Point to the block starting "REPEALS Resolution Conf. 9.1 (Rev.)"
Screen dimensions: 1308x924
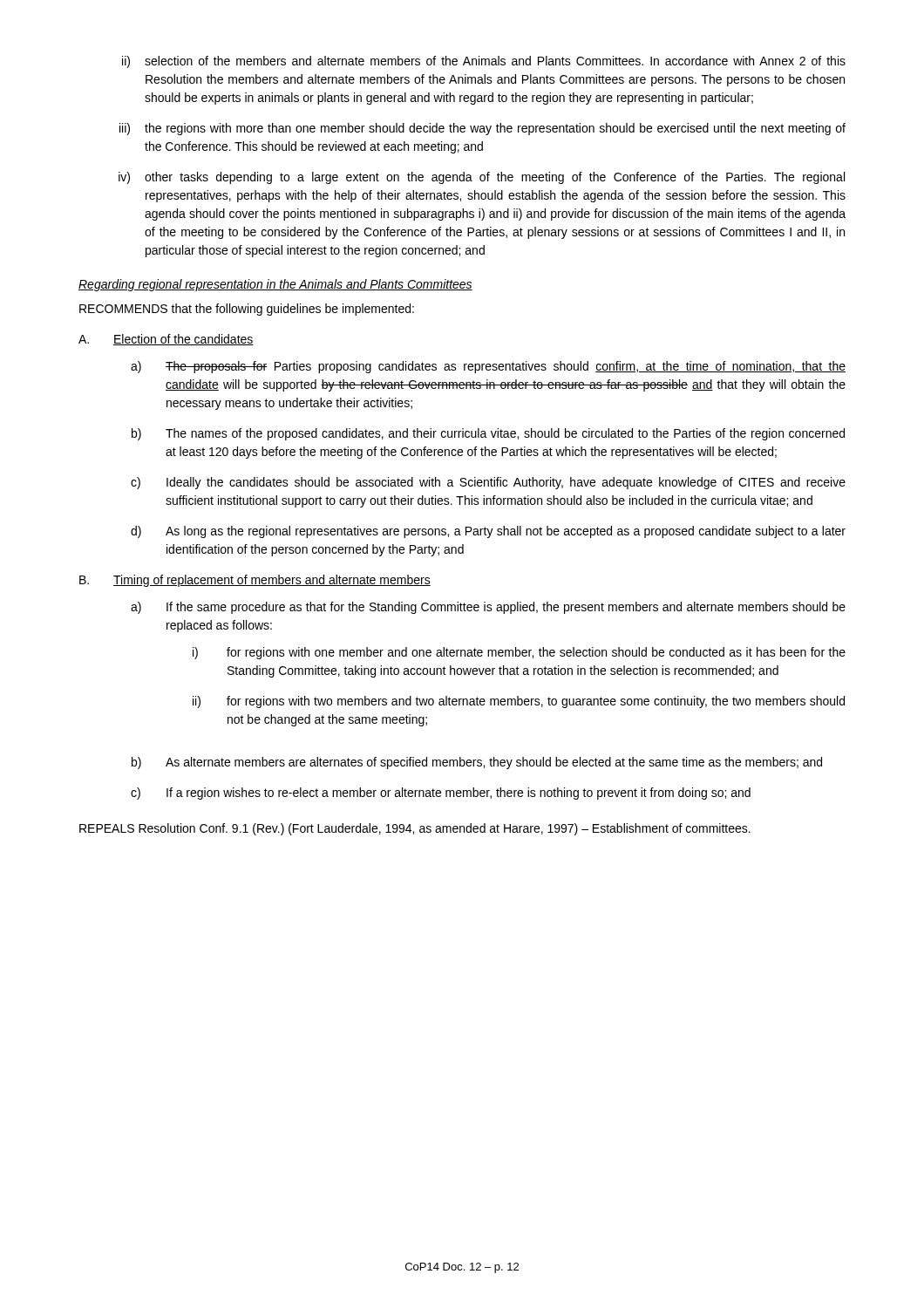point(415,828)
